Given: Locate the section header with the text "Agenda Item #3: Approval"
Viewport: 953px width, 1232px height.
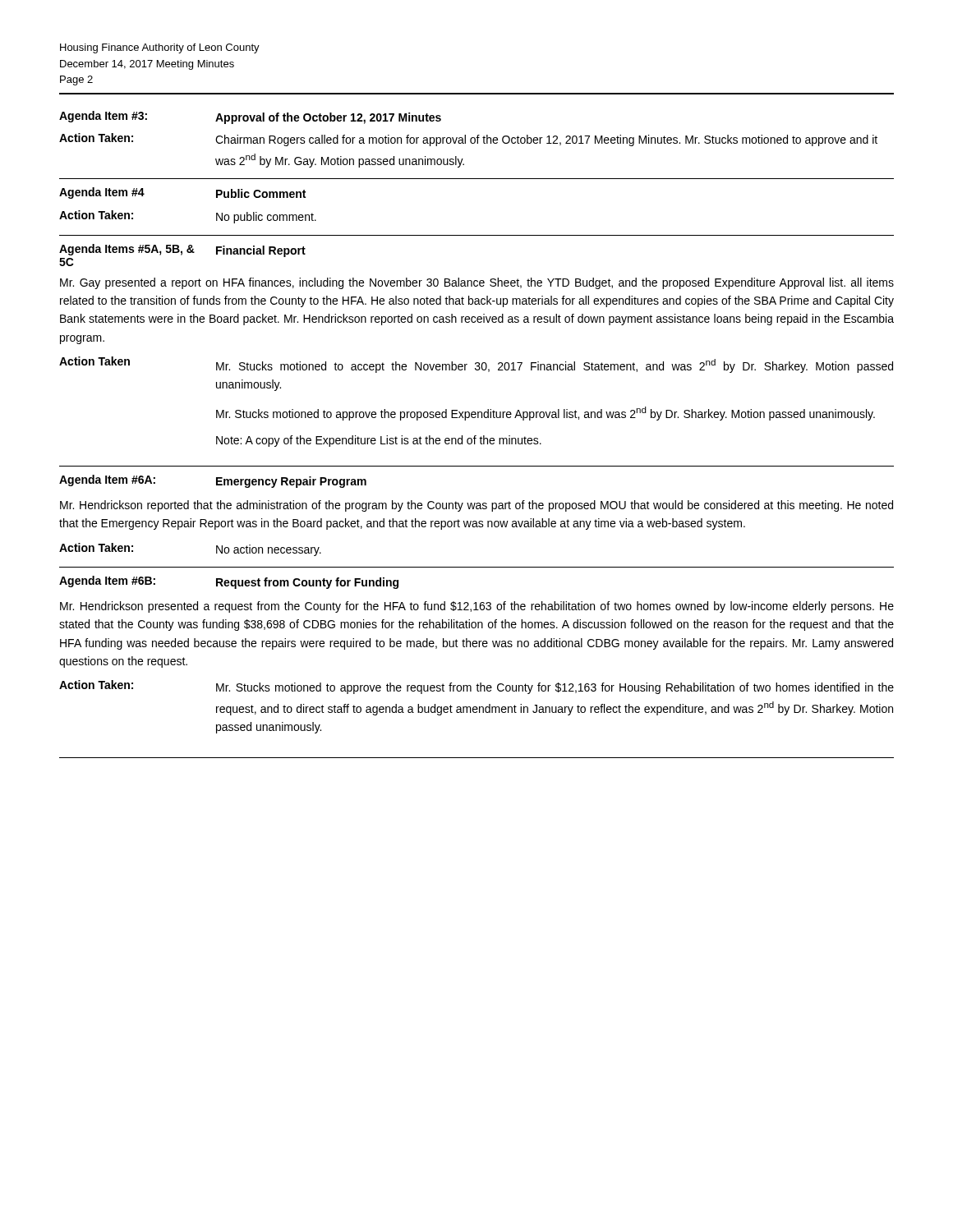Looking at the screenshot, I should click(250, 117).
